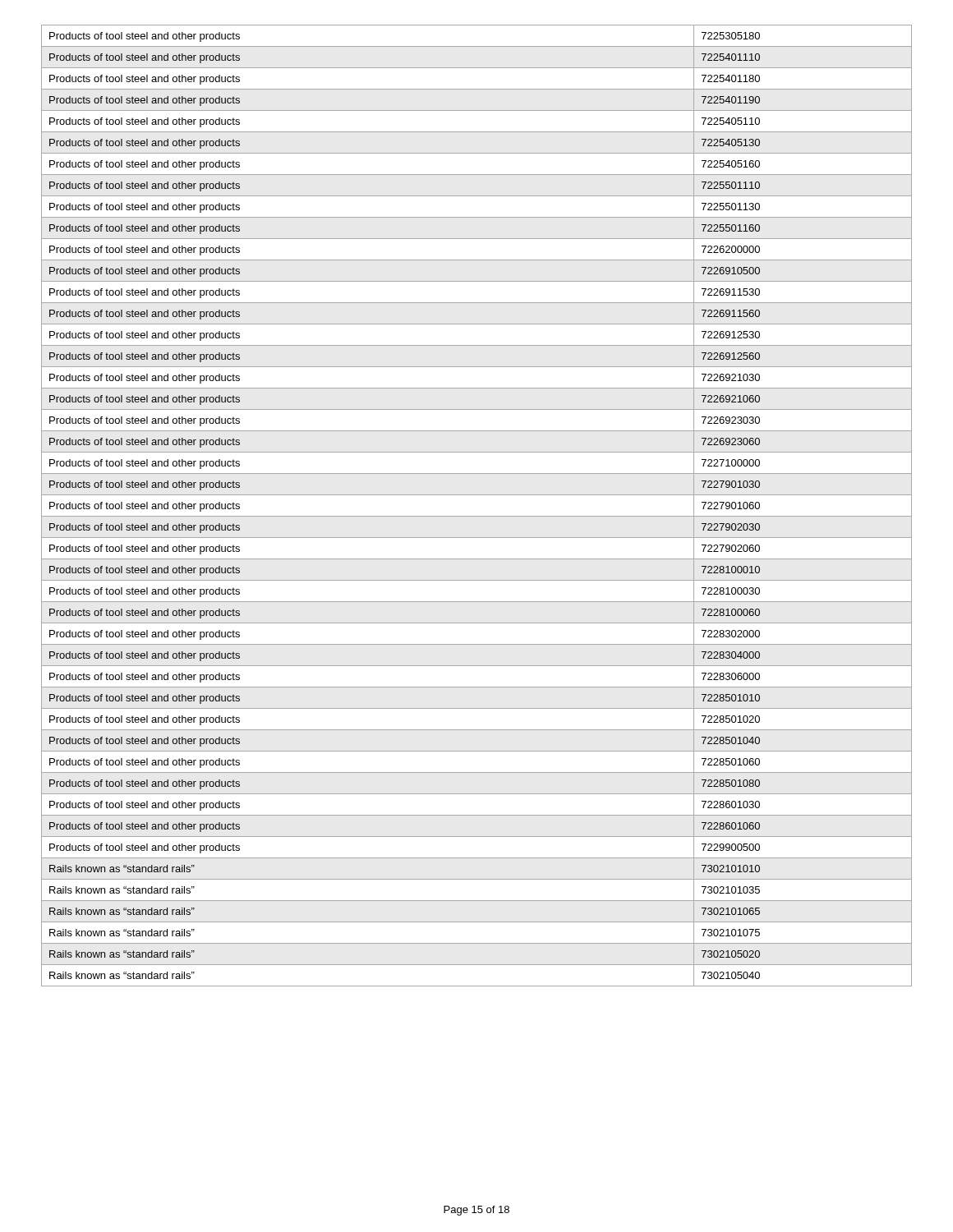
Task: Click on the table containing "Rails known as"
Action: pos(476,506)
